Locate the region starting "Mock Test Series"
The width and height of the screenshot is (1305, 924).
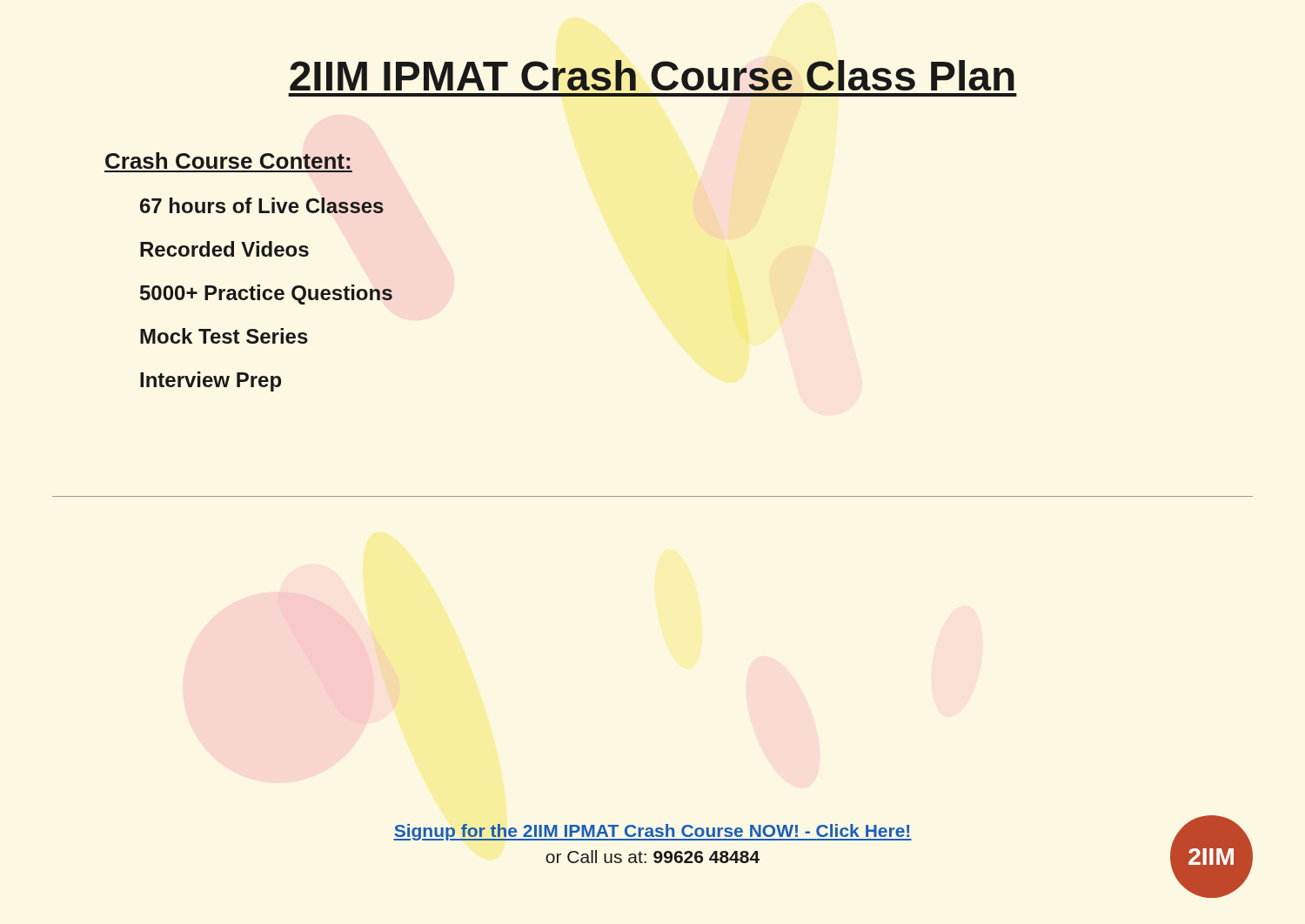click(x=224, y=336)
